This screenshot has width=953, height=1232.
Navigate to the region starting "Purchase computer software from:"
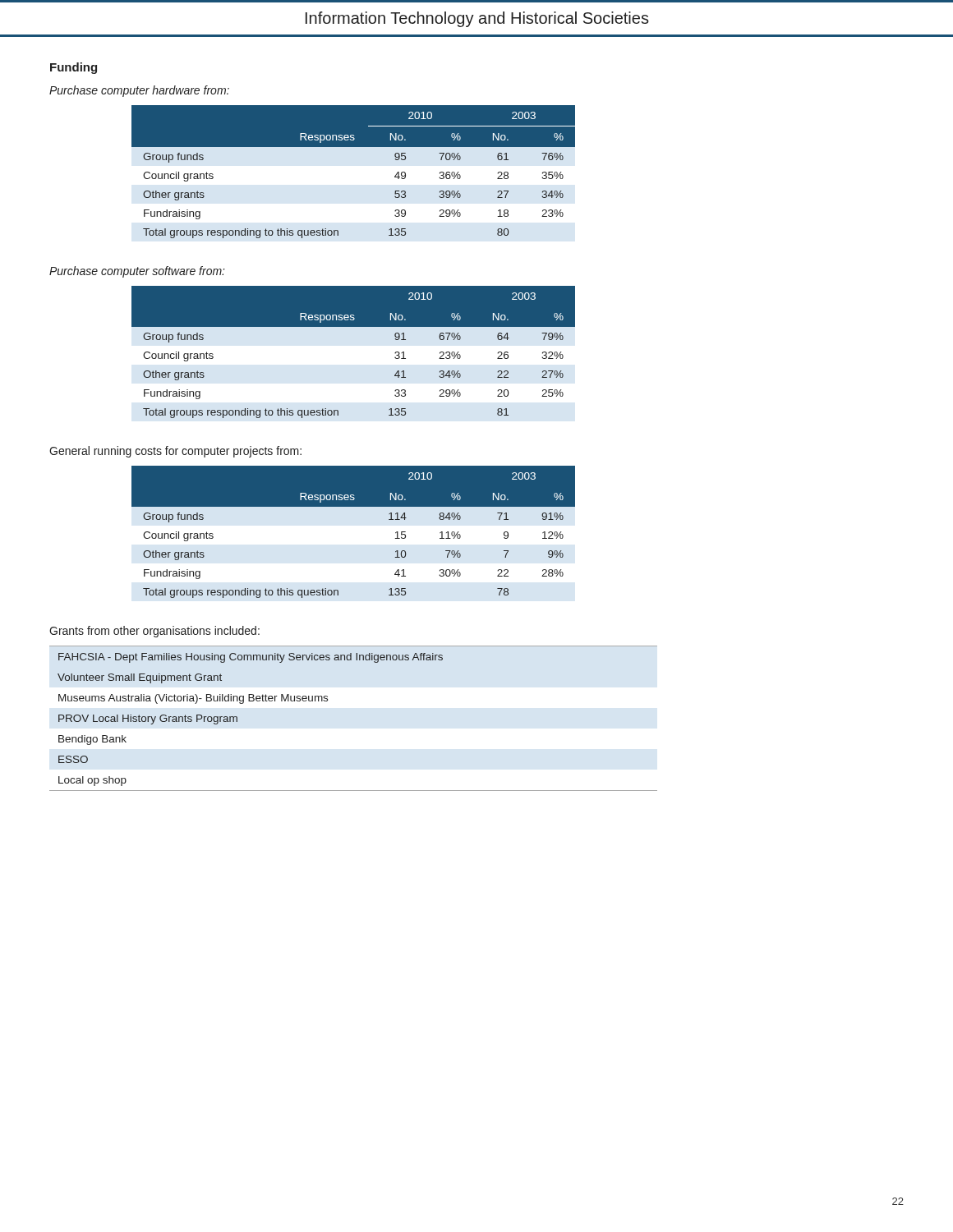(x=137, y=271)
